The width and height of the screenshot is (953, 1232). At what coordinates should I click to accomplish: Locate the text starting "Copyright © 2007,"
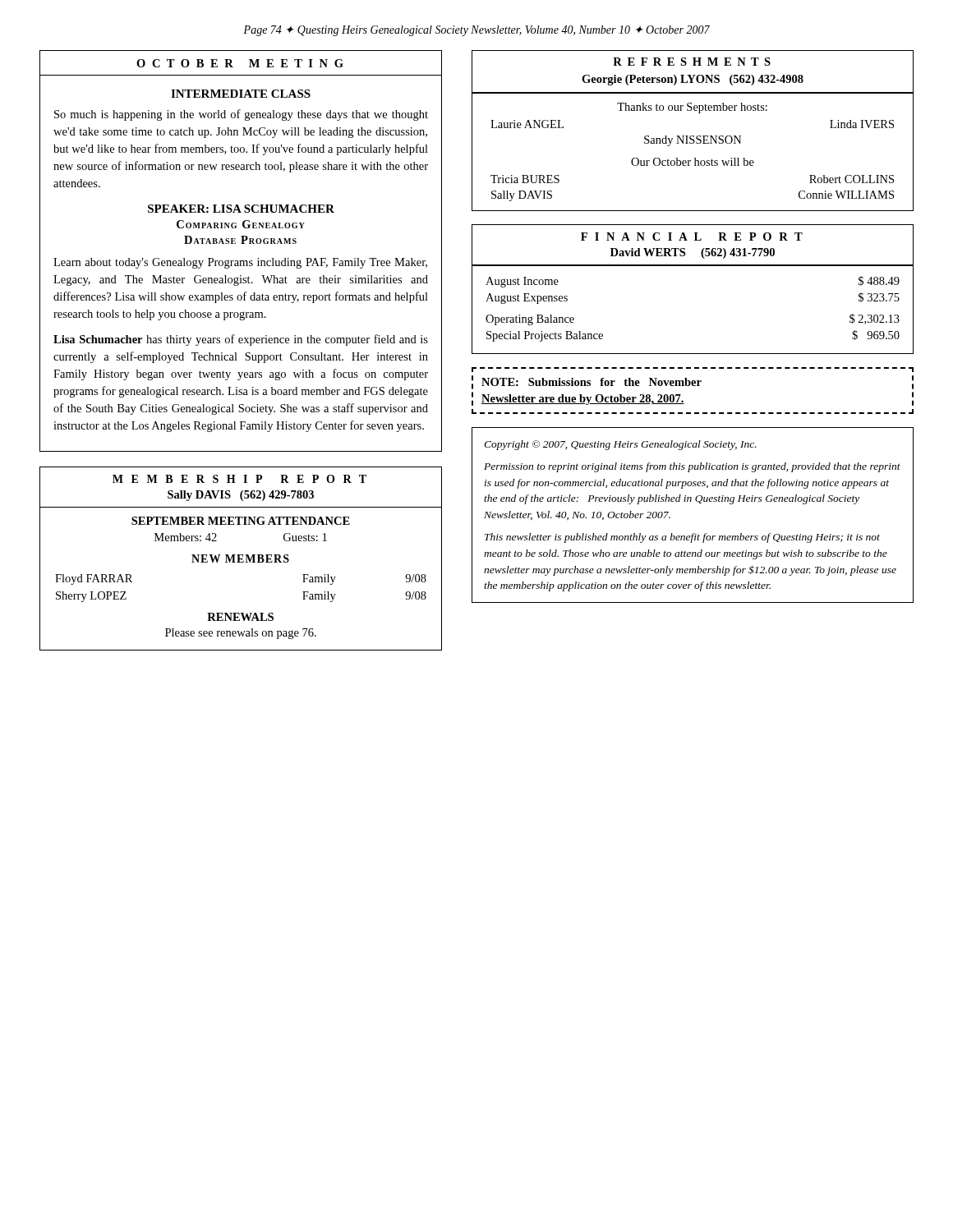620,445
